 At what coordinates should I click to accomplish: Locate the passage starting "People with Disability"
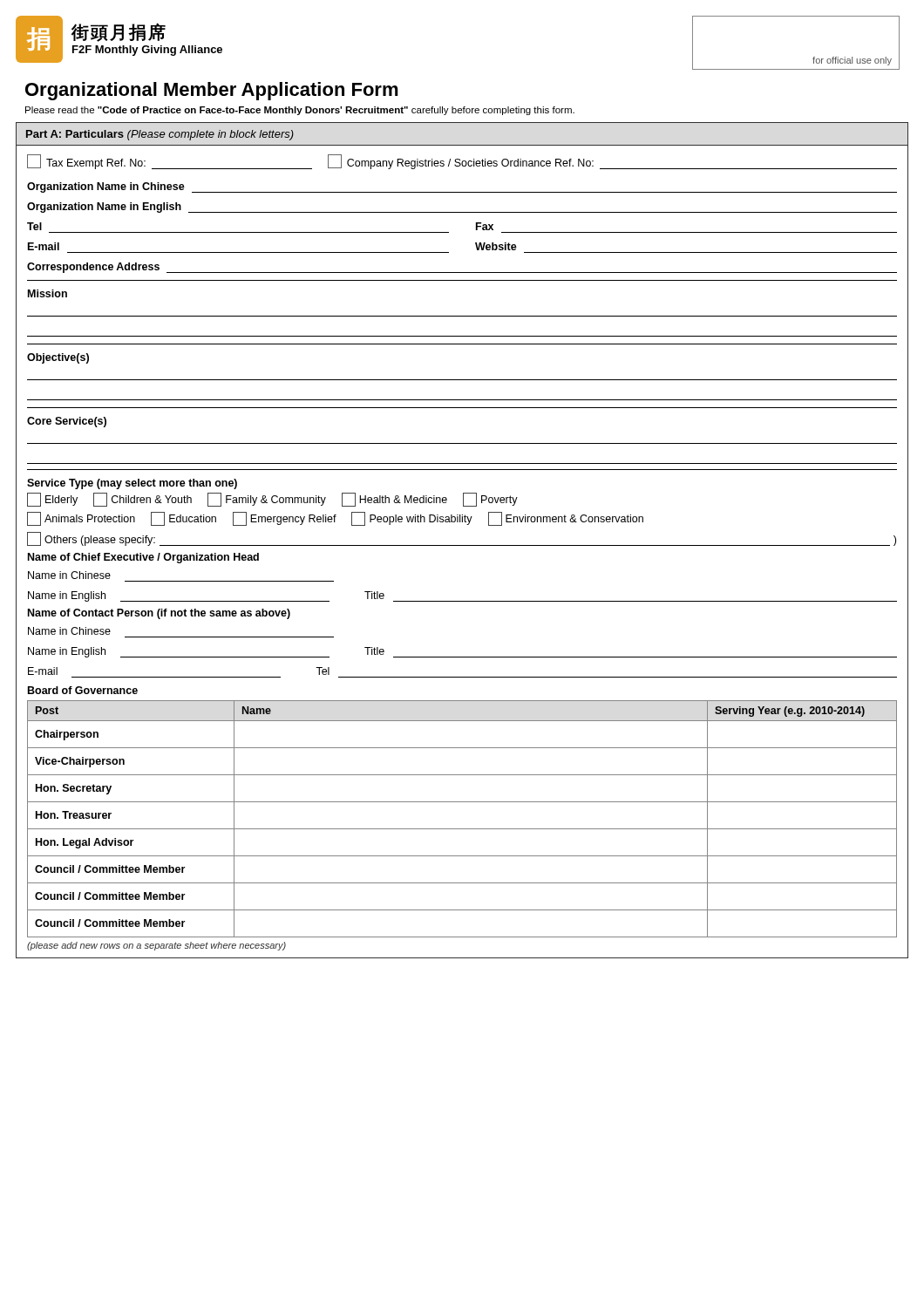click(412, 519)
